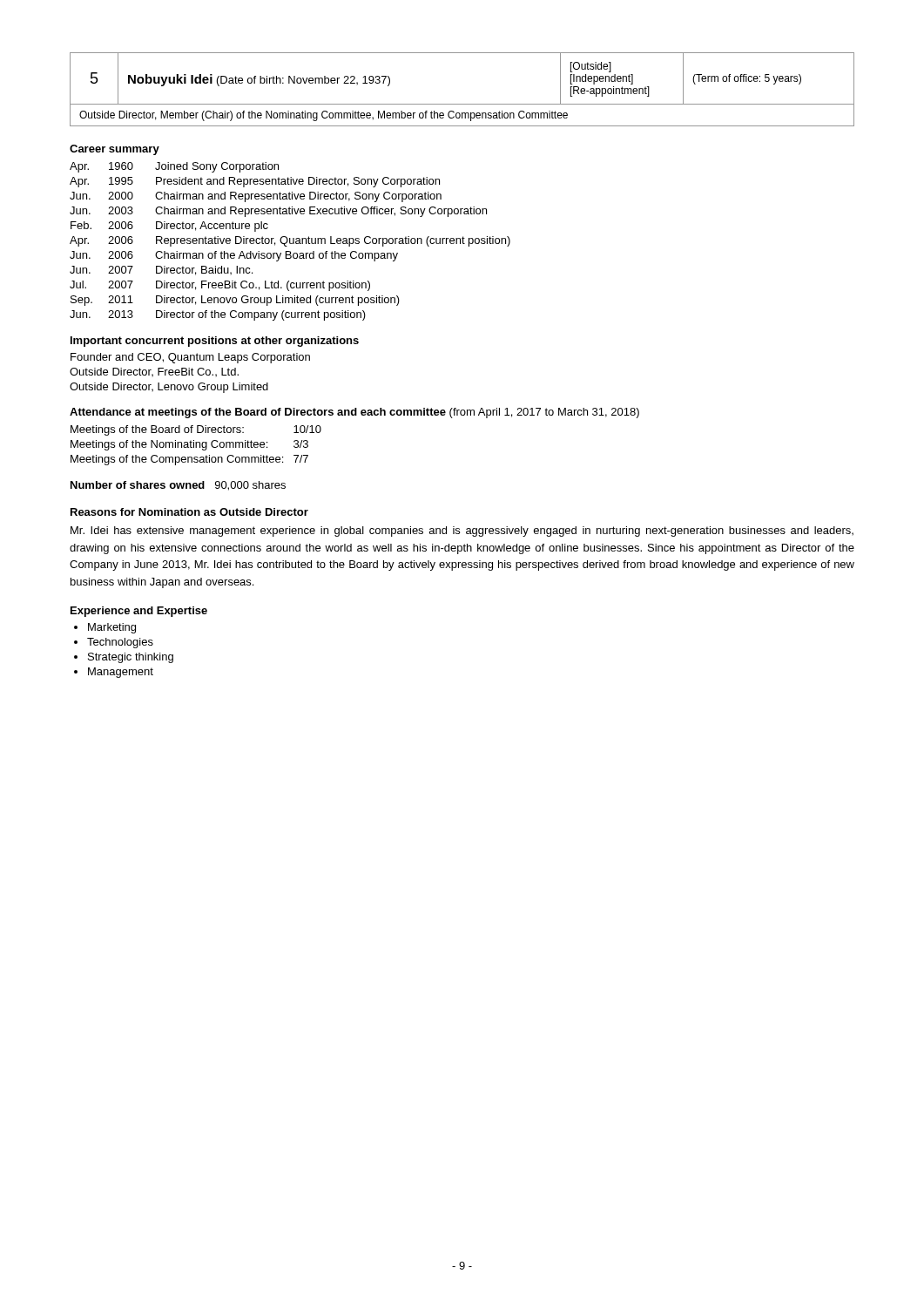The height and width of the screenshot is (1307, 924).
Task: Where is the passage that starts "Mr. Idei has extensive management experience"?
Action: click(x=462, y=556)
